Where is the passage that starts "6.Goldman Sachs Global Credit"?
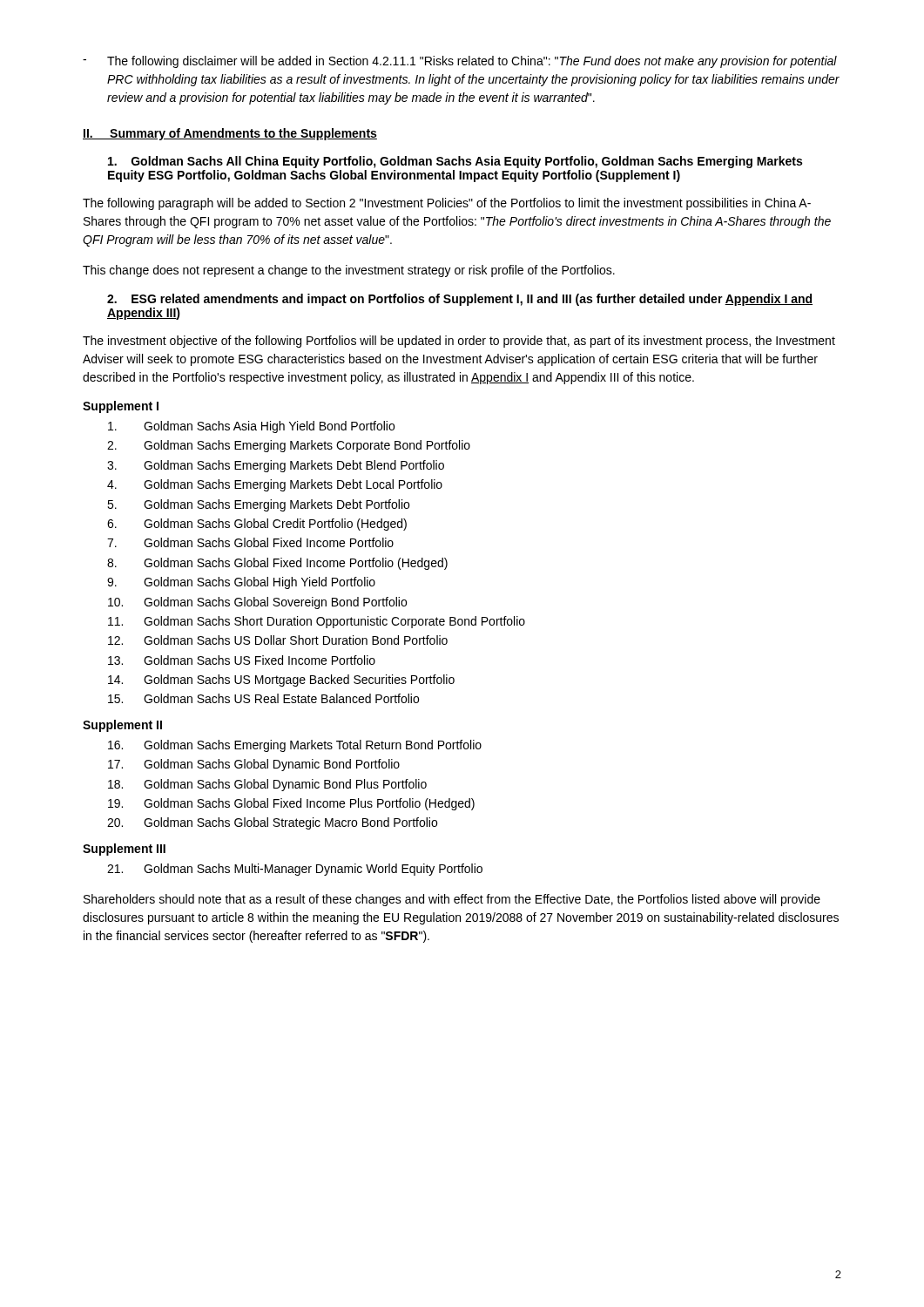Viewport: 924px width, 1307px height. 257,524
